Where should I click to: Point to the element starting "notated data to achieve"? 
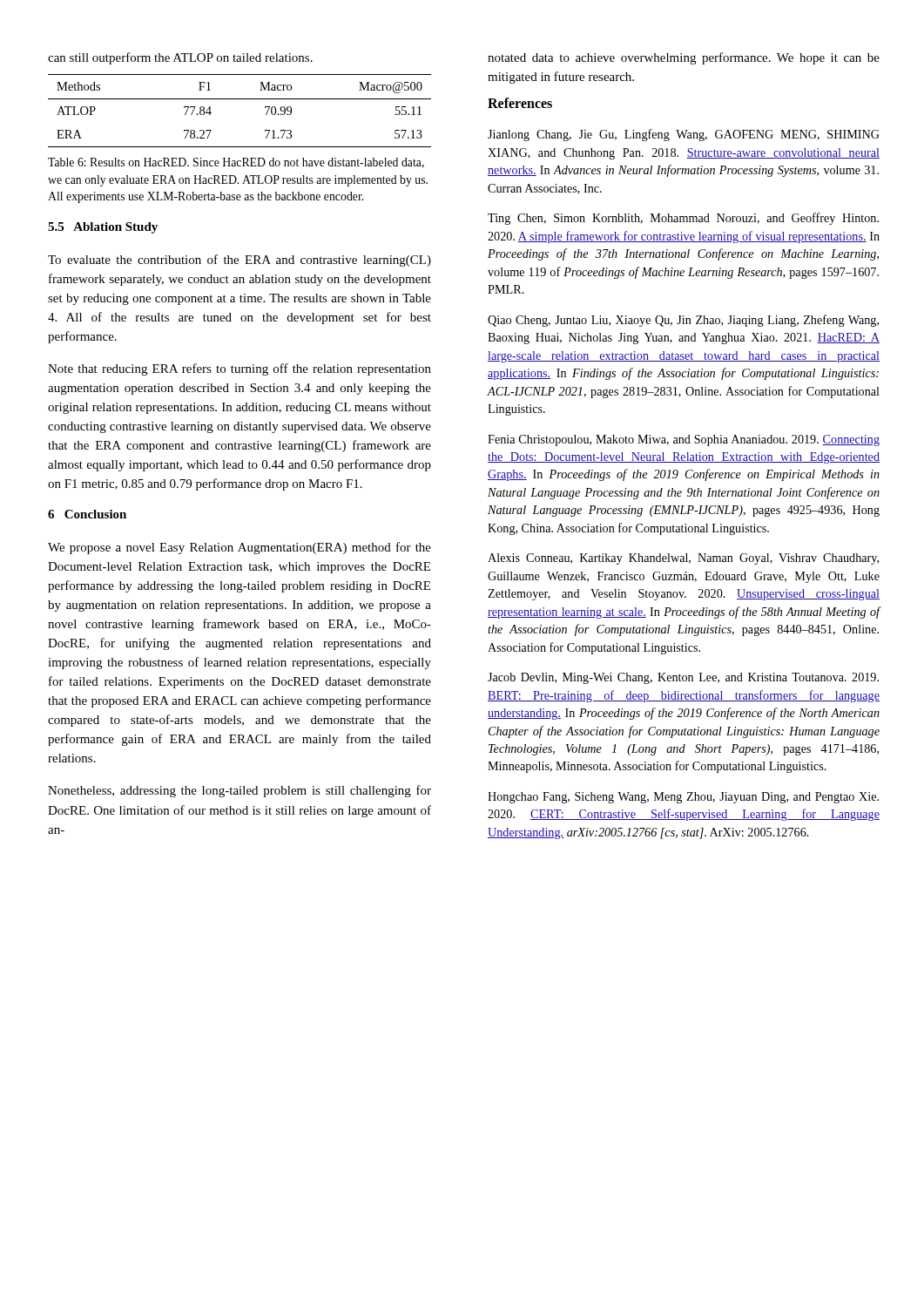684,67
